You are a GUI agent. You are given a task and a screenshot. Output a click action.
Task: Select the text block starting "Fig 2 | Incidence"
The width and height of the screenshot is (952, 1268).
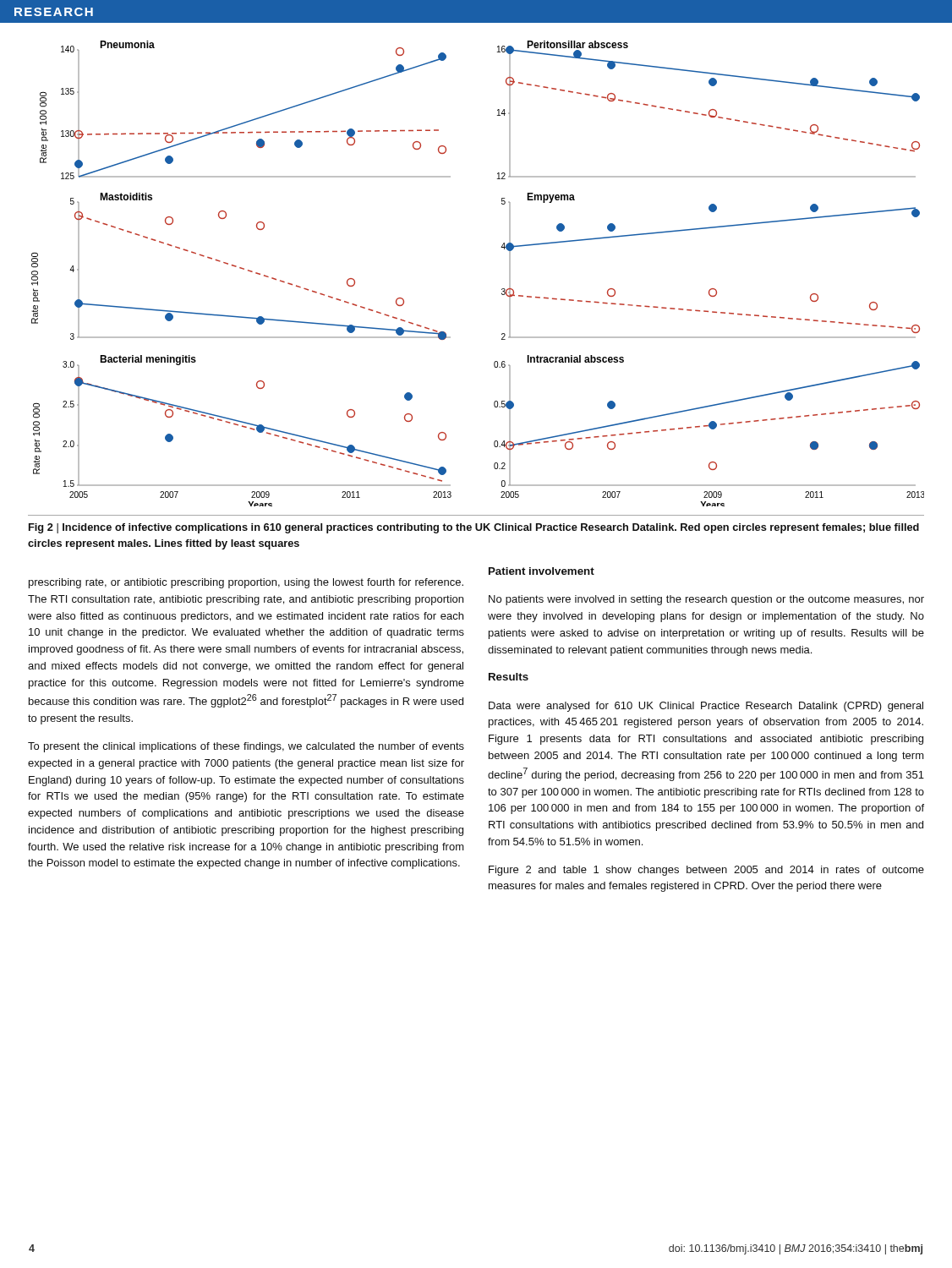(474, 535)
